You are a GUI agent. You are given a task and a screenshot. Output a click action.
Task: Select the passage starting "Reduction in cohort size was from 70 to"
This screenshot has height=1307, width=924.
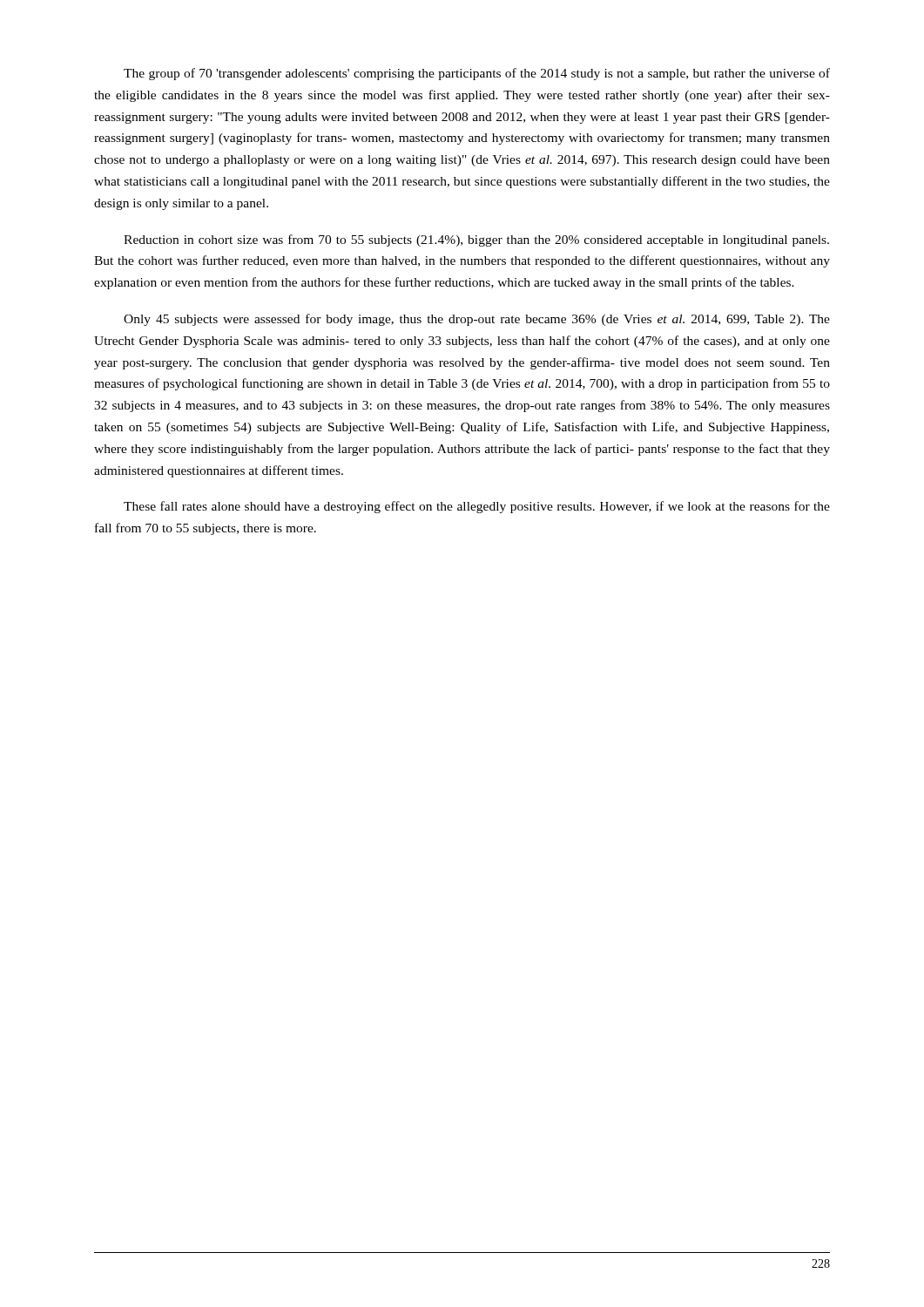(462, 260)
